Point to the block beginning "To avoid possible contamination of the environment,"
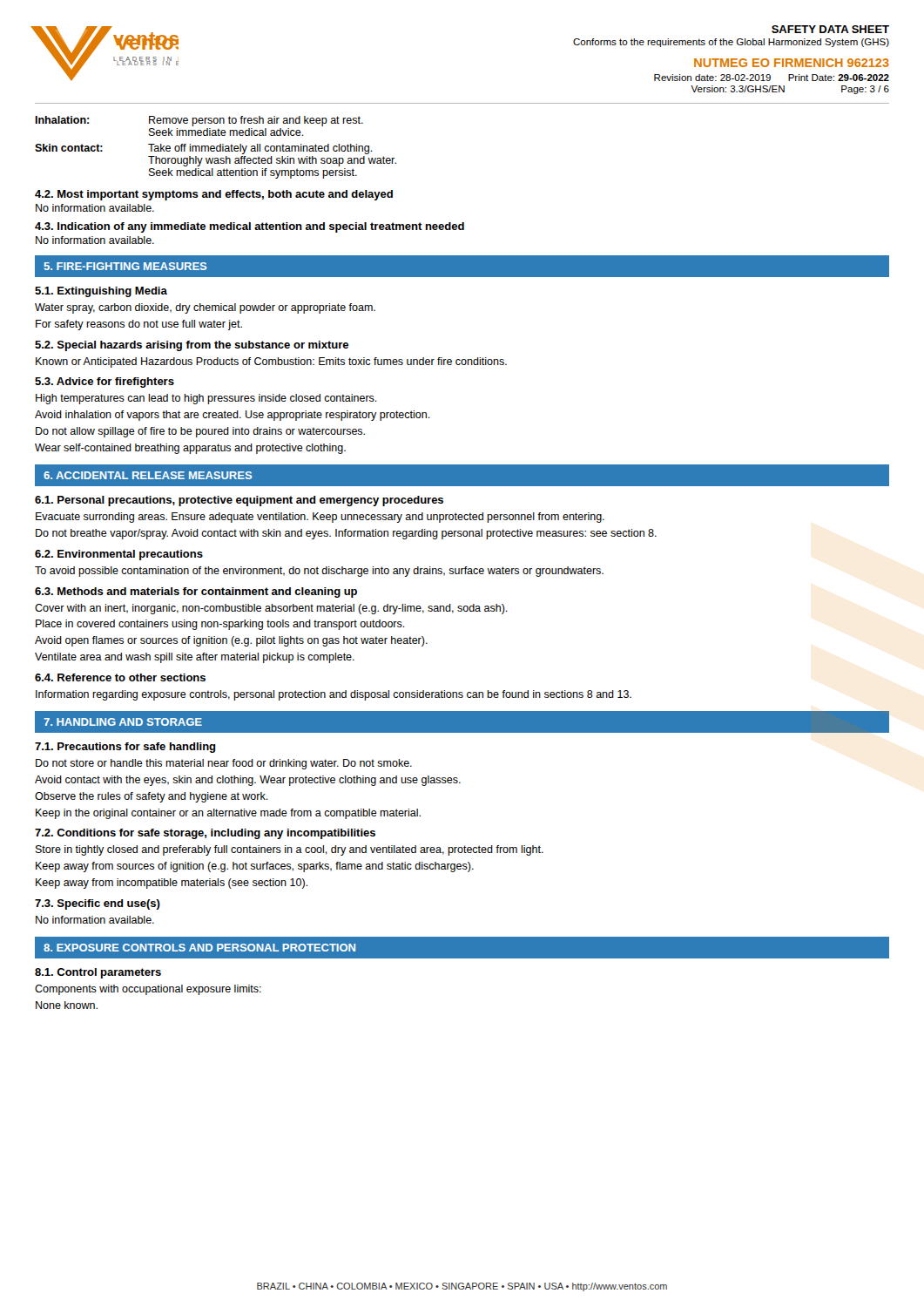Image resolution: width=924 pixels, height=1307 pixels. tap(320, 571)
